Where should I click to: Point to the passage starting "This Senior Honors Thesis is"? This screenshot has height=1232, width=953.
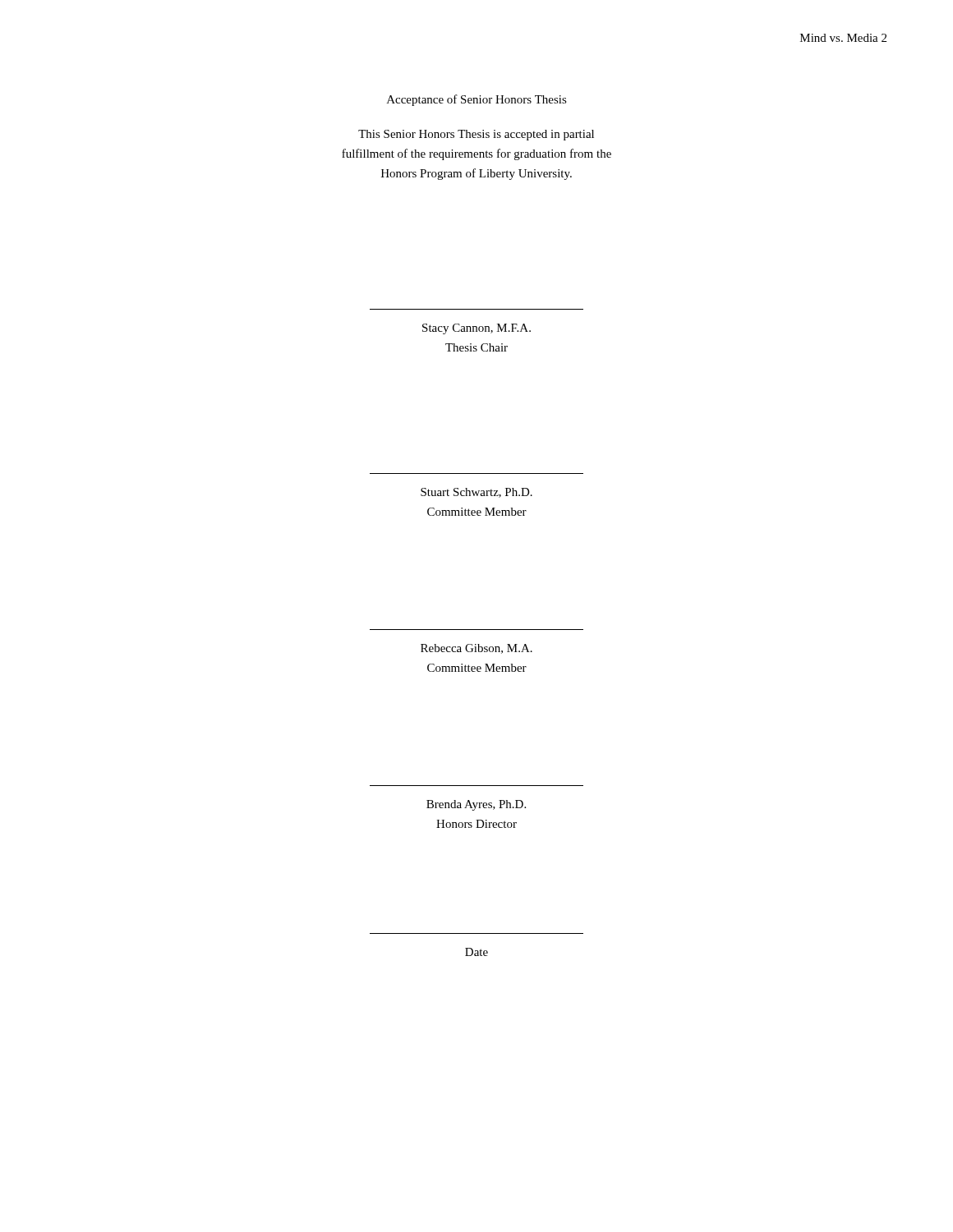[476, 153]
